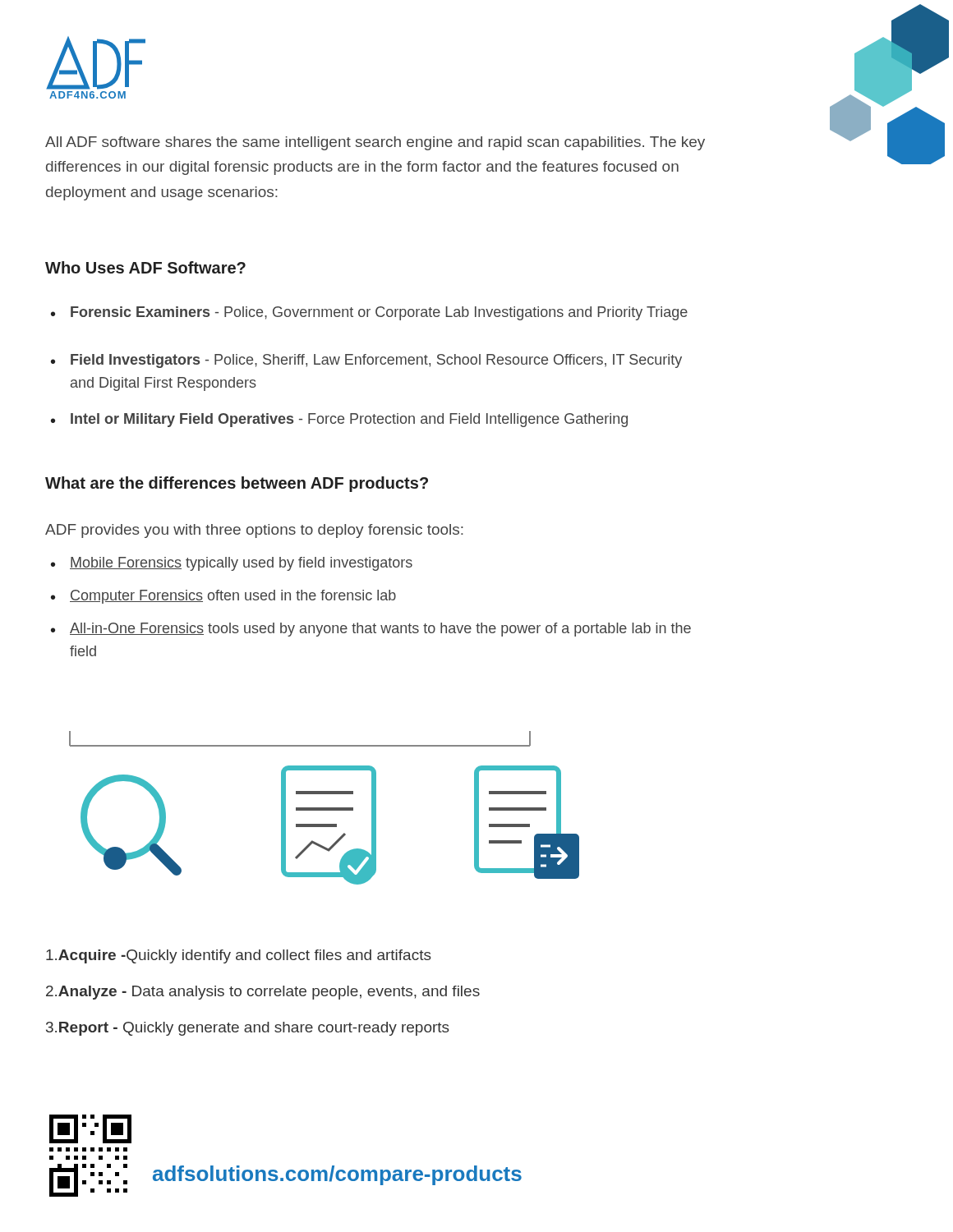This screenshot has height=1232, width=953.
Task: Where is the passage that starts "Field Investigators - Police, Sheriff, Law"?
Action: click(378, 372)
